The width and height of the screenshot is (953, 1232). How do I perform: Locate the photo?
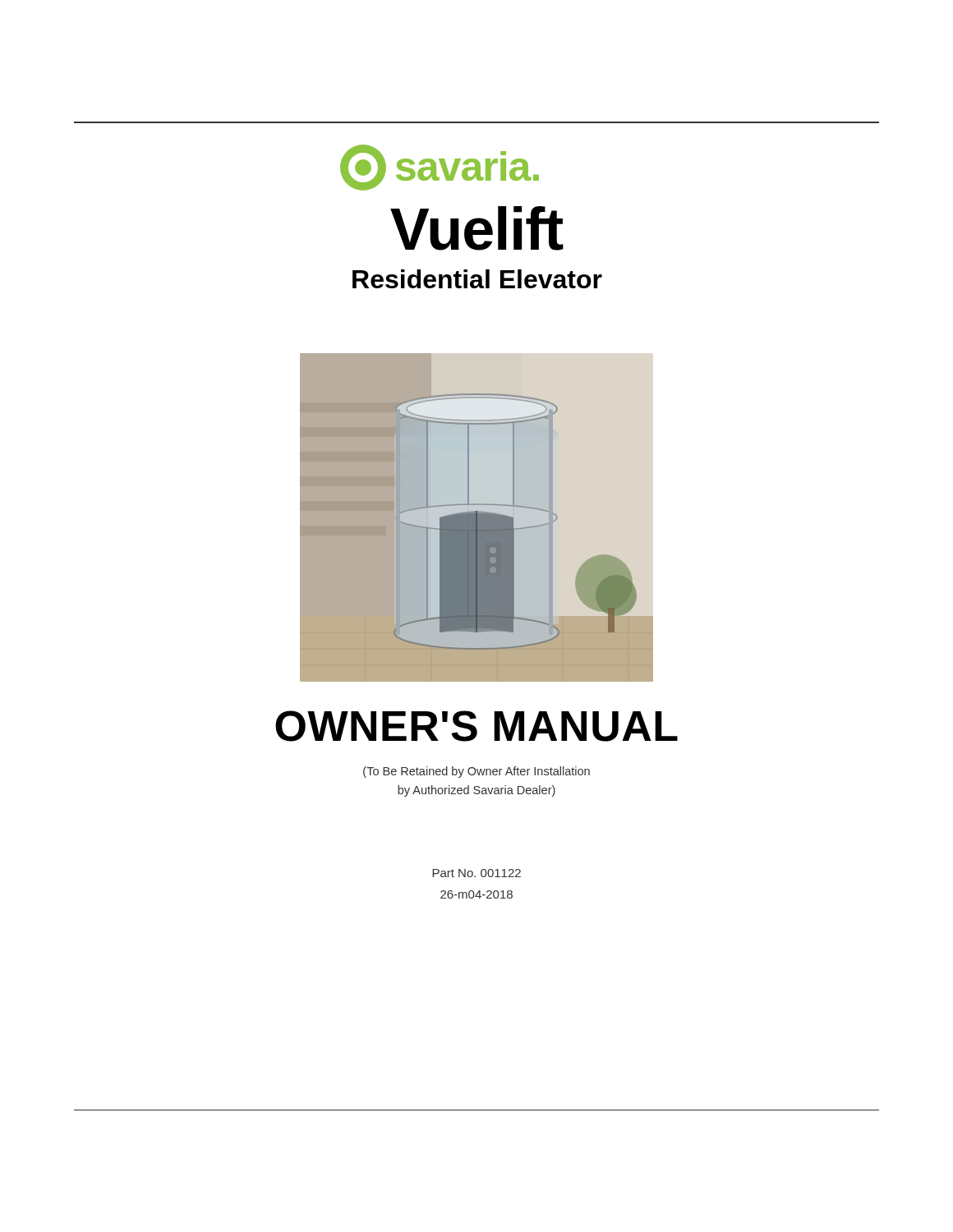[x=476, y=517]
